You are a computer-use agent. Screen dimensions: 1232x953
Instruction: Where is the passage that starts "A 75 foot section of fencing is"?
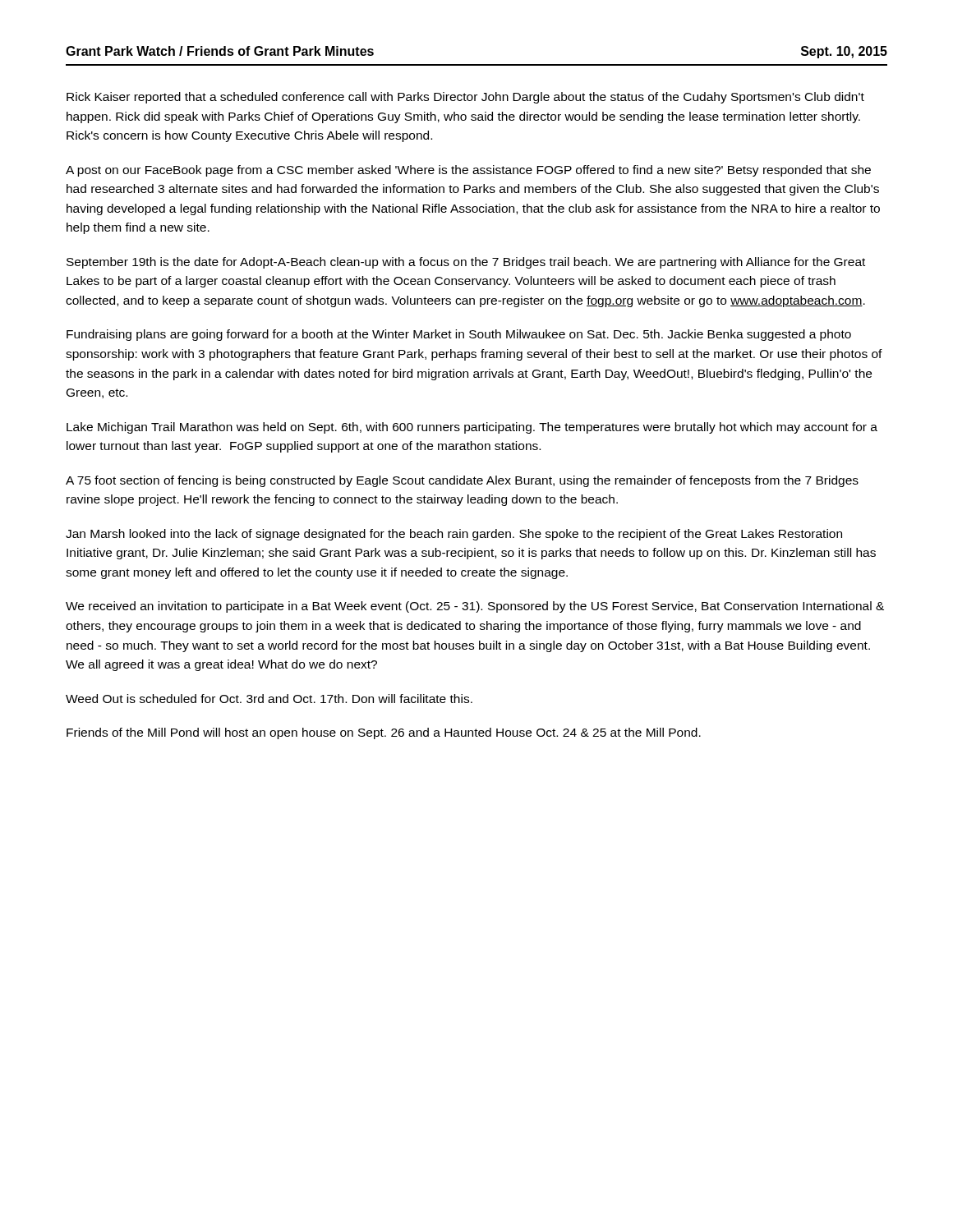[x=462, y=490]
